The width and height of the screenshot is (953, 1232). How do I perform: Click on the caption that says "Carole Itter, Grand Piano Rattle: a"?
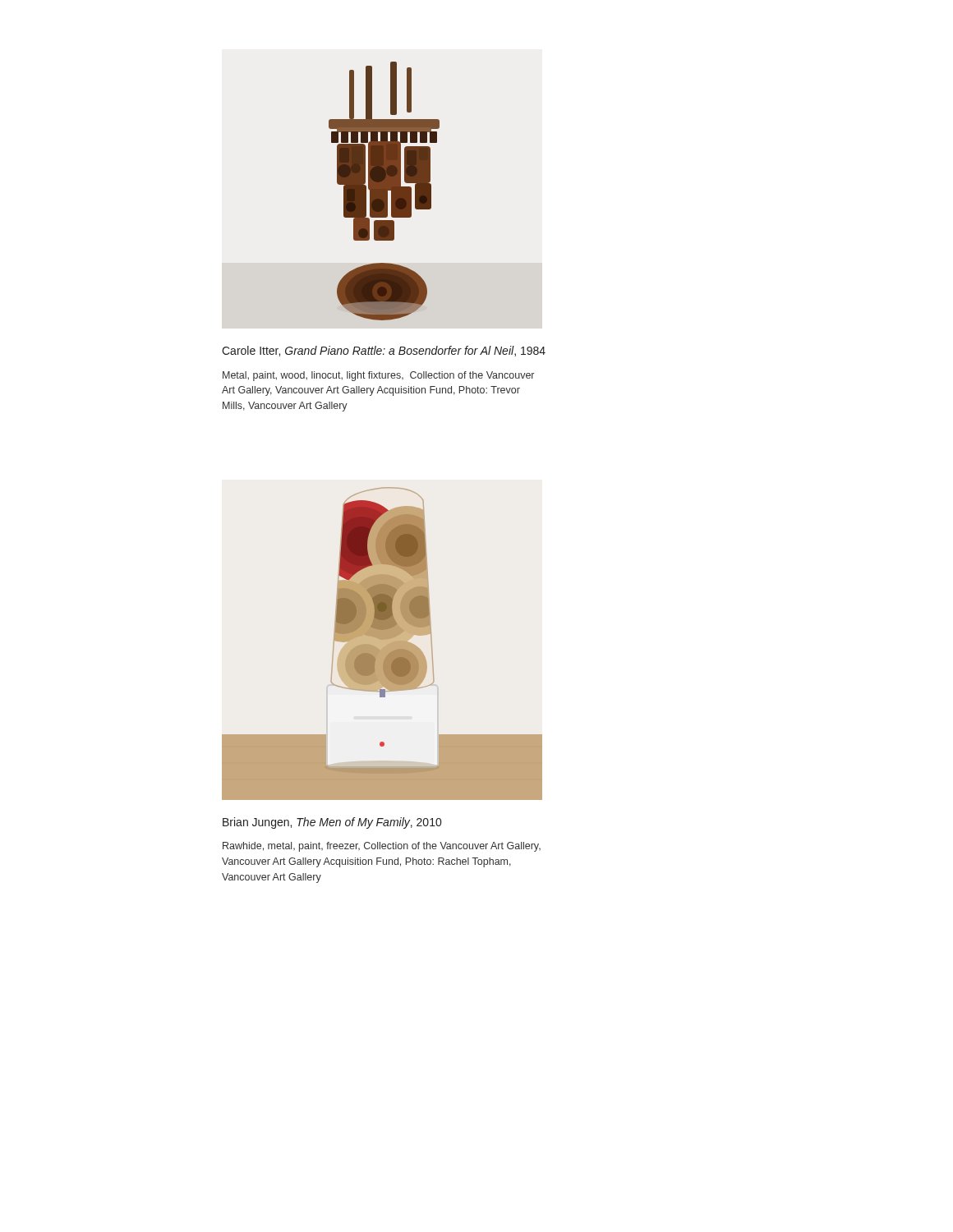coord(384,351)
